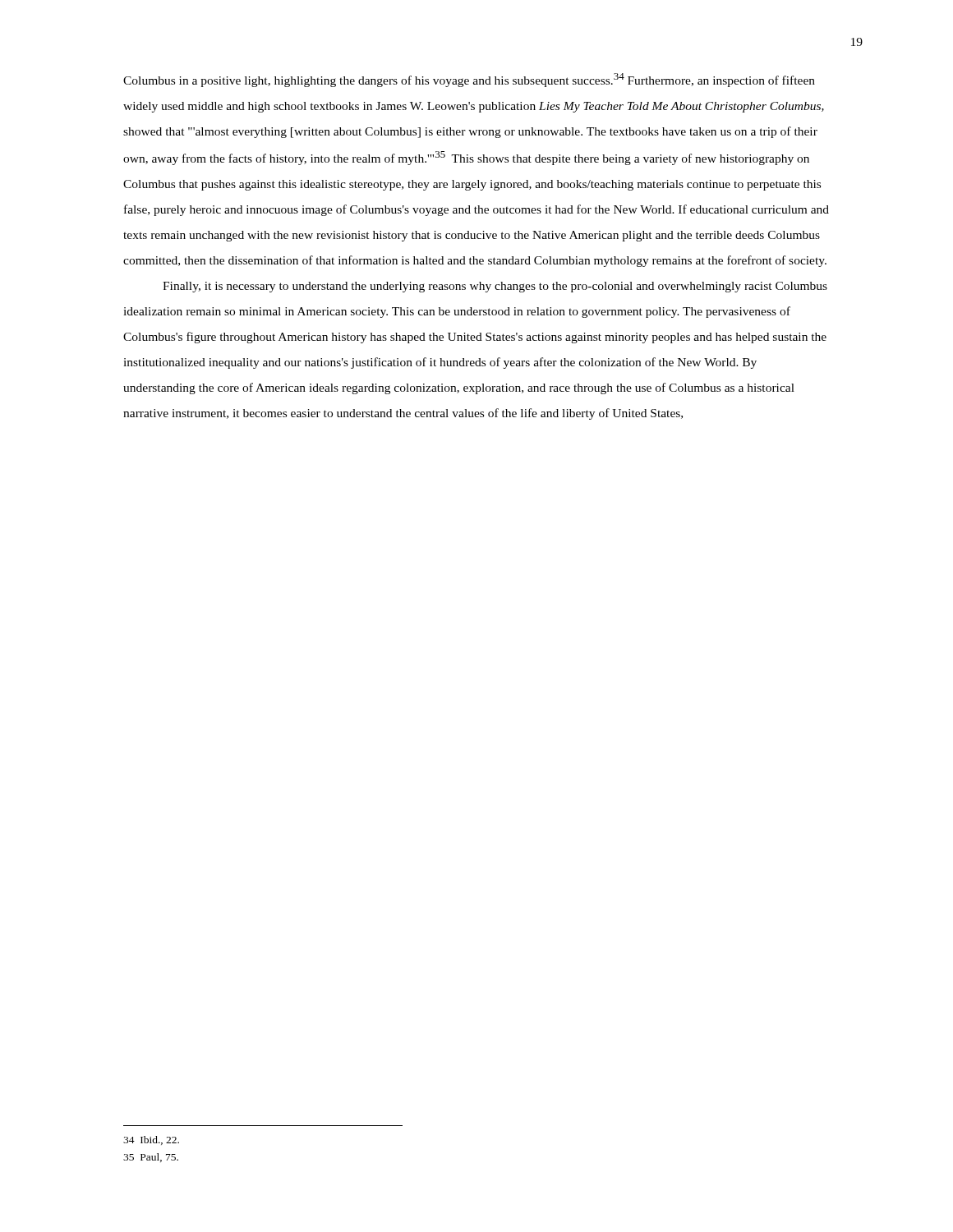This screenshot has height=1232, width=953.
Task: Click on the text block with the text "Finally, it is necessary to understand"
Action: tap(475, 349)
